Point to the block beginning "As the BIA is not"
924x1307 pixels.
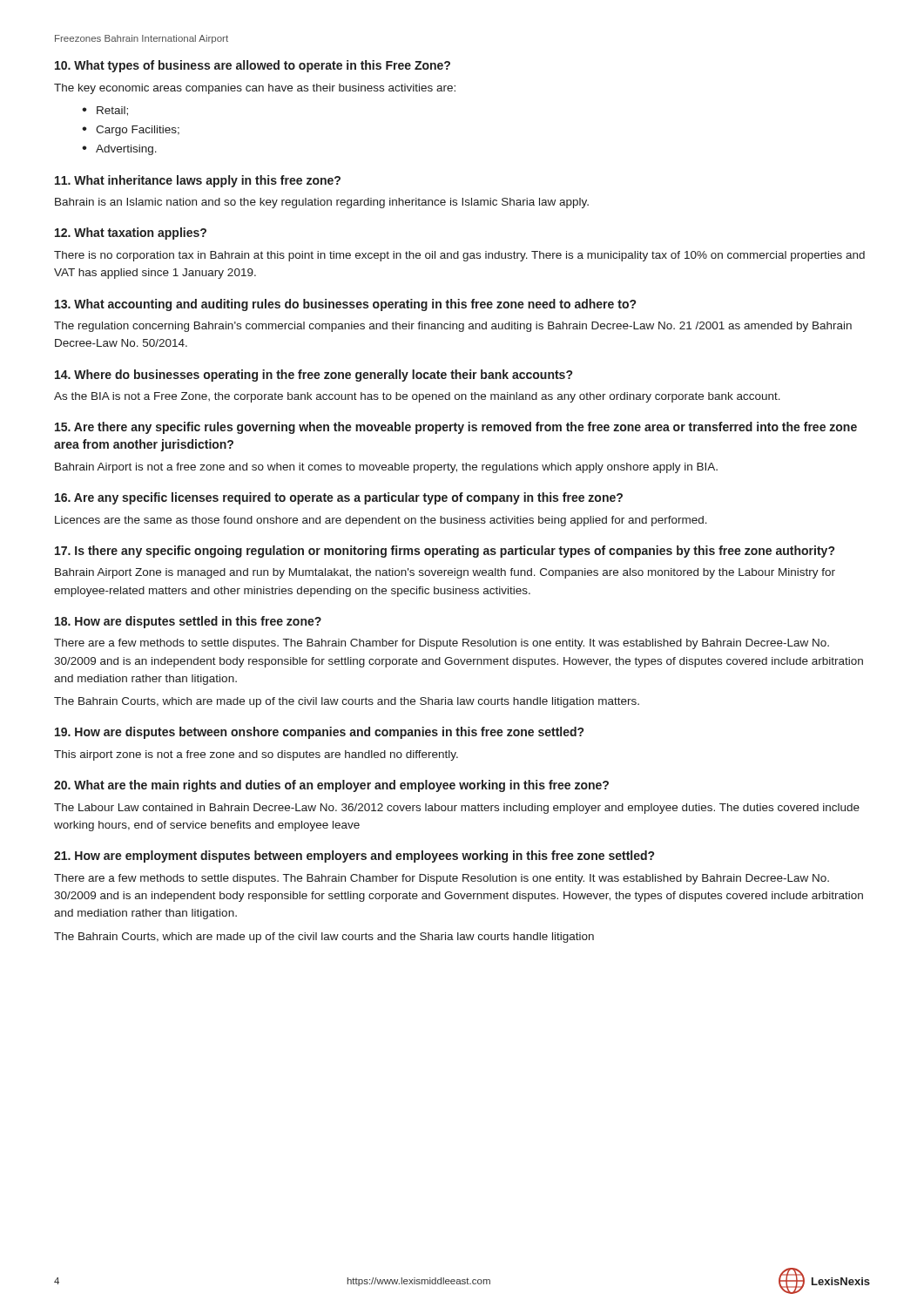pyautogui.click(x=417, y=396)
